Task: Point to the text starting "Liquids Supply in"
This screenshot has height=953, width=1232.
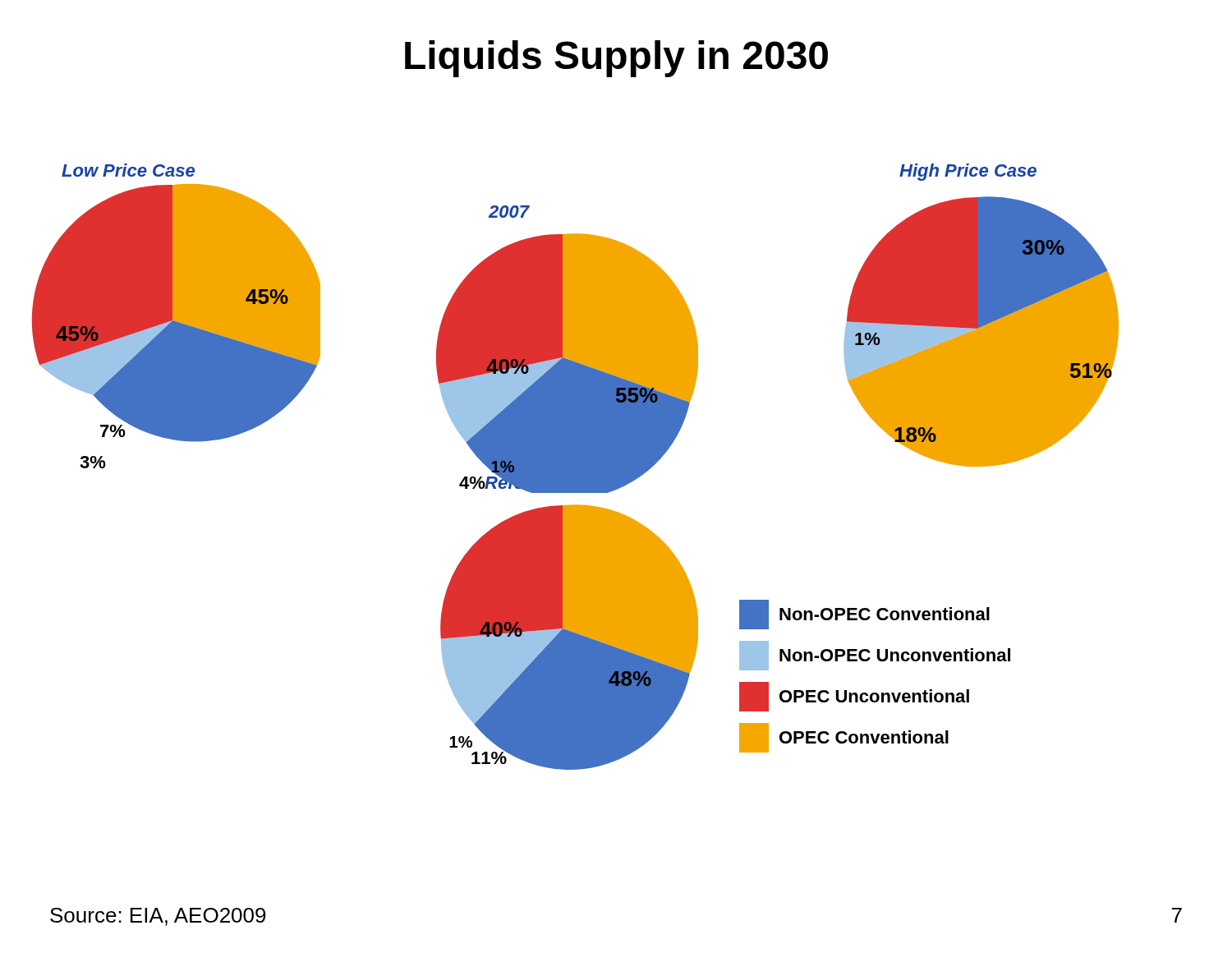Action: (x=616, y=55)
